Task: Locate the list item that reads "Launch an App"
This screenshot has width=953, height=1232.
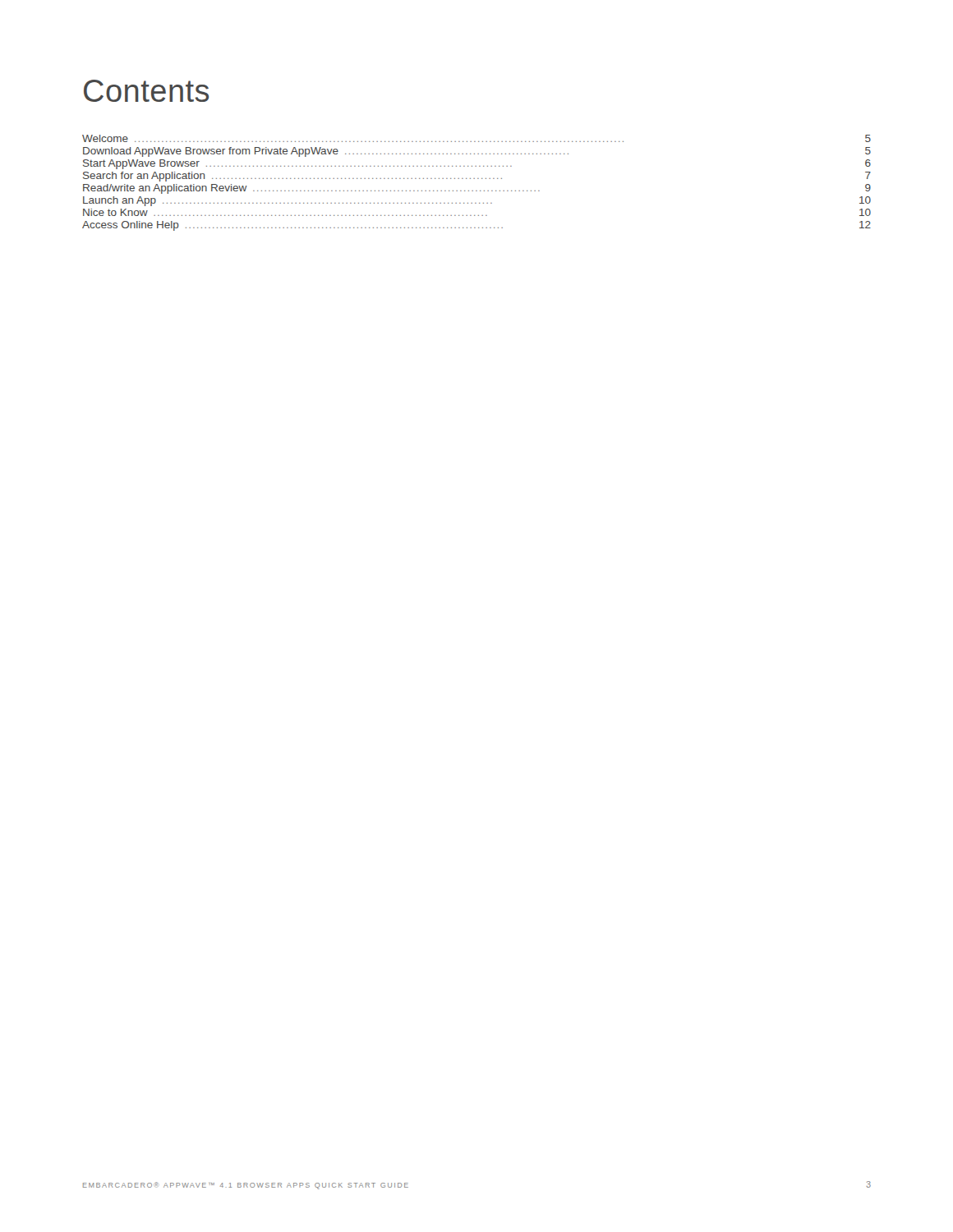Action: pyautogui.click(x=476, y=200)
